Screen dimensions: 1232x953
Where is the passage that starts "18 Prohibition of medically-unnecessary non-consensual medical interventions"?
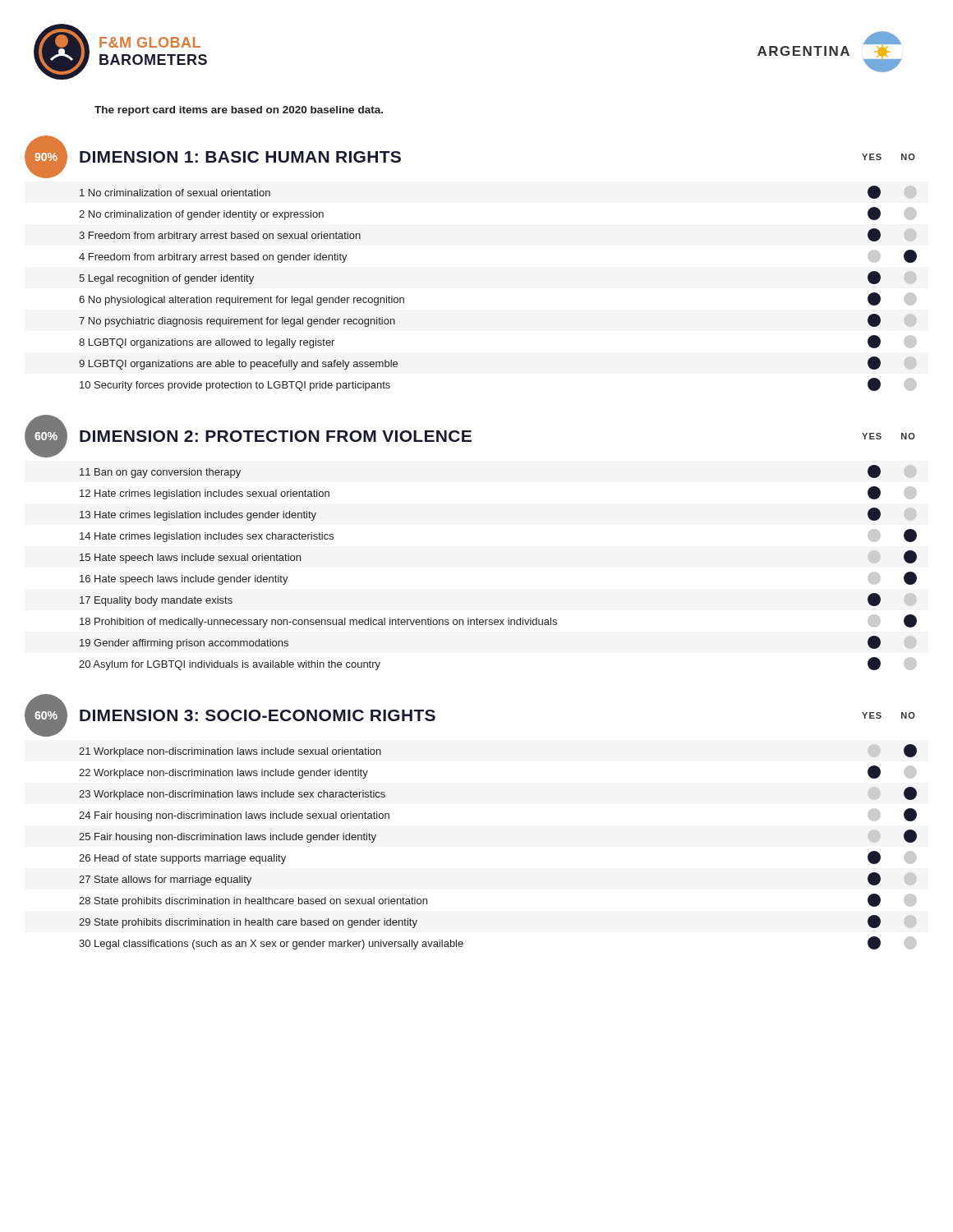pos(504,621)
